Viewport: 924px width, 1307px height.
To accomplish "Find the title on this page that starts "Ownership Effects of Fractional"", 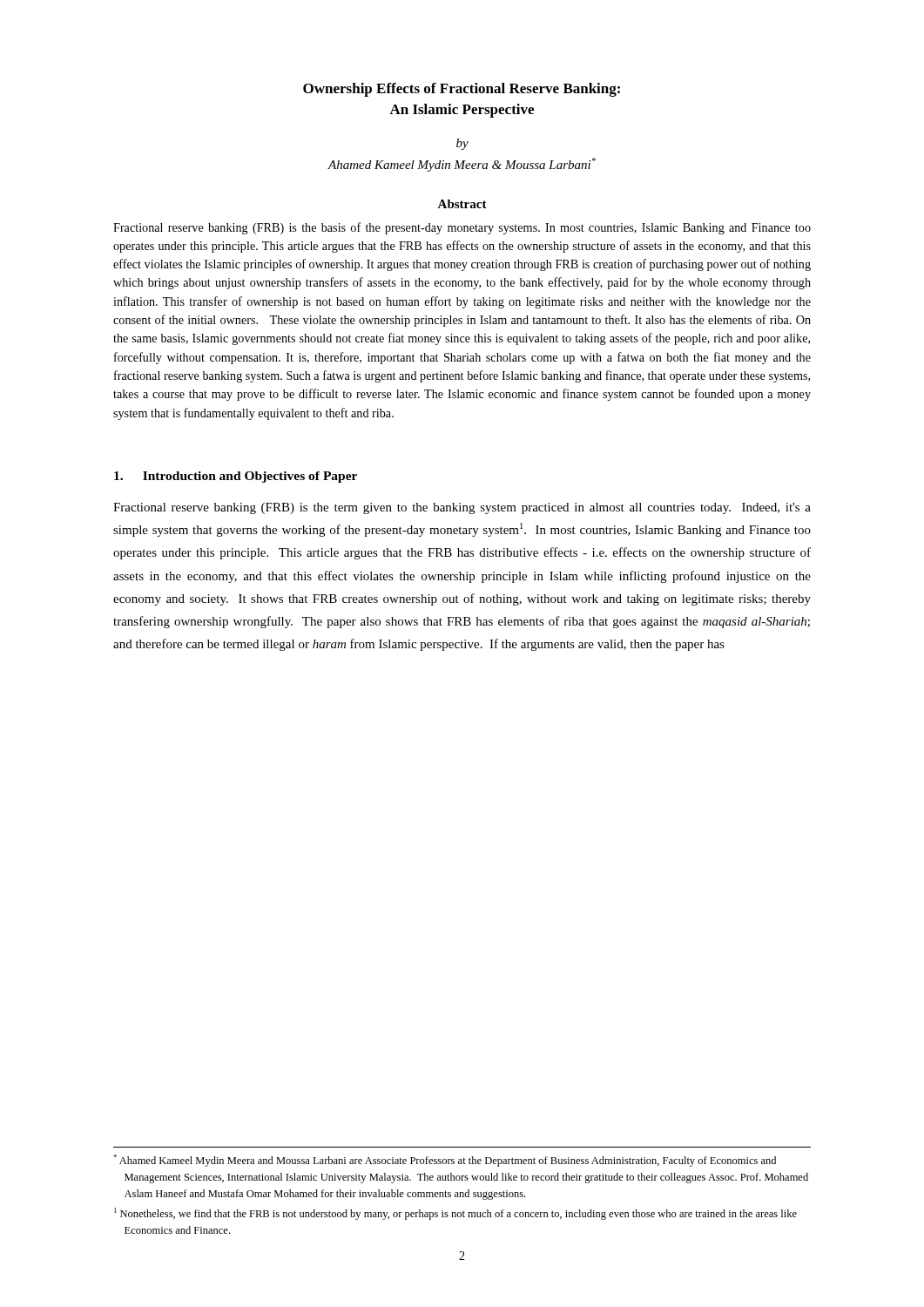I will pyautogui.click(x=462, y=99).
